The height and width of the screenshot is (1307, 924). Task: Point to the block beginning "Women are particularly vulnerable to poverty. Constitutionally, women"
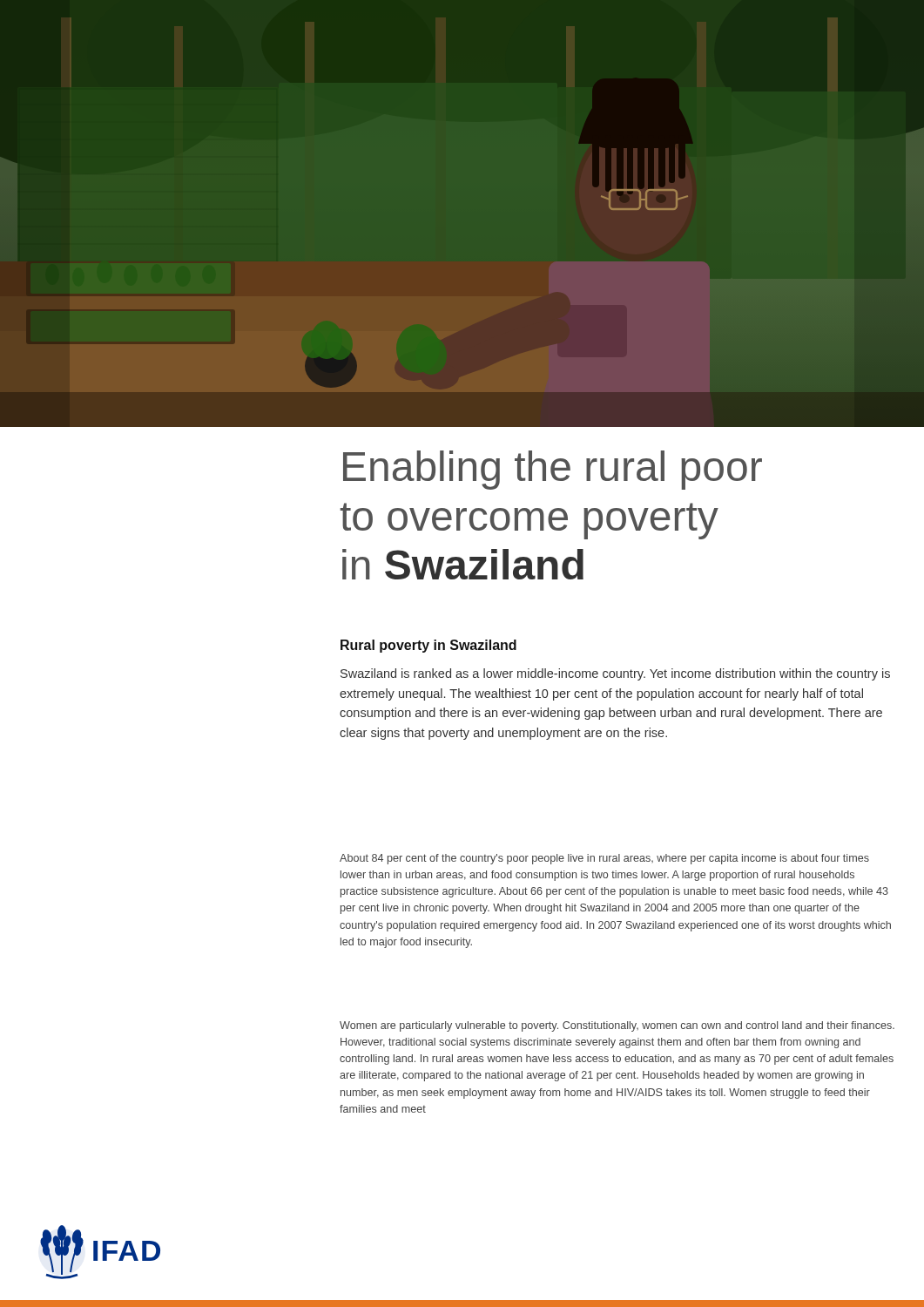617,1068
